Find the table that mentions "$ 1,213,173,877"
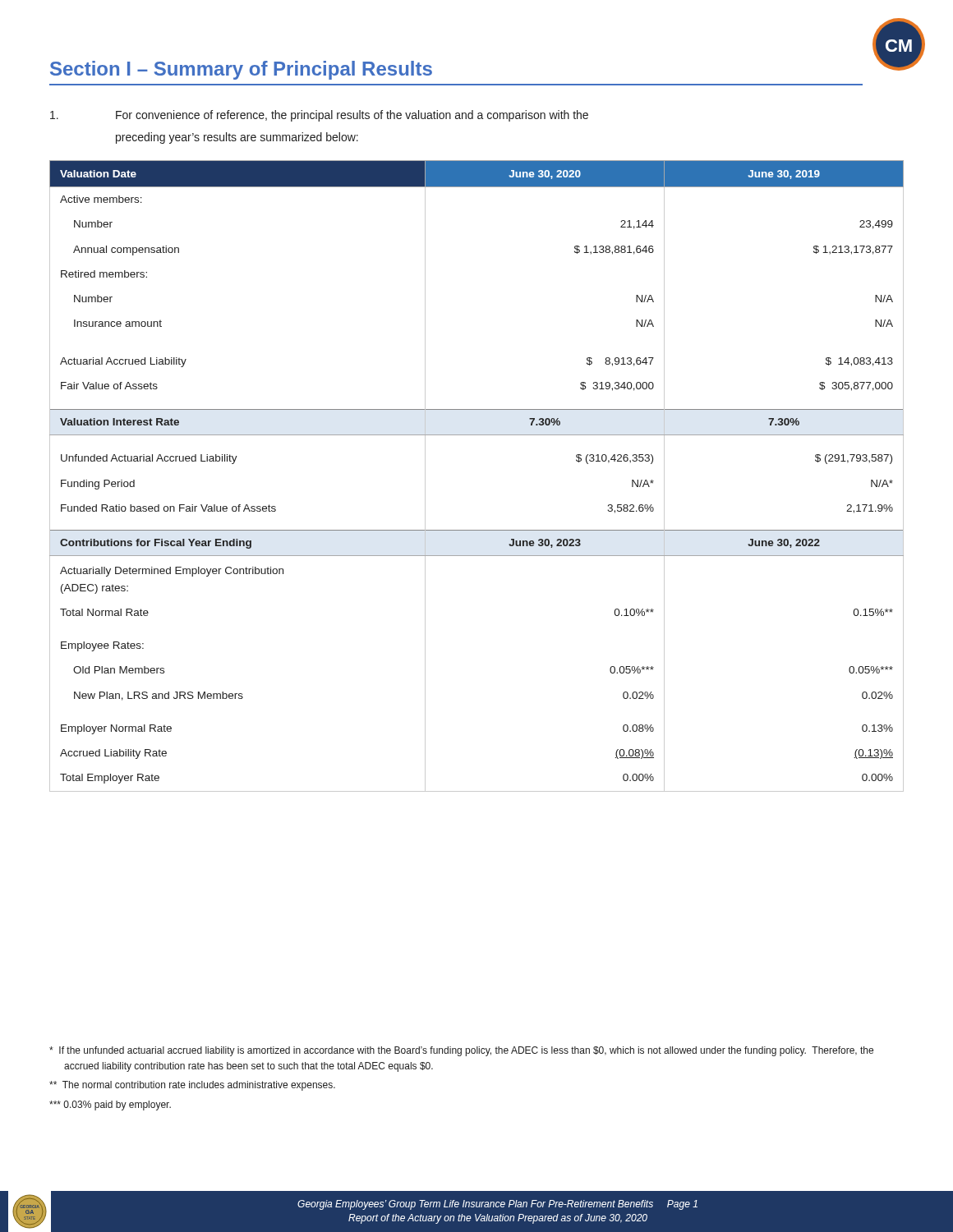The width and height of the screenshot is (953, 1232). pos(476,476)
